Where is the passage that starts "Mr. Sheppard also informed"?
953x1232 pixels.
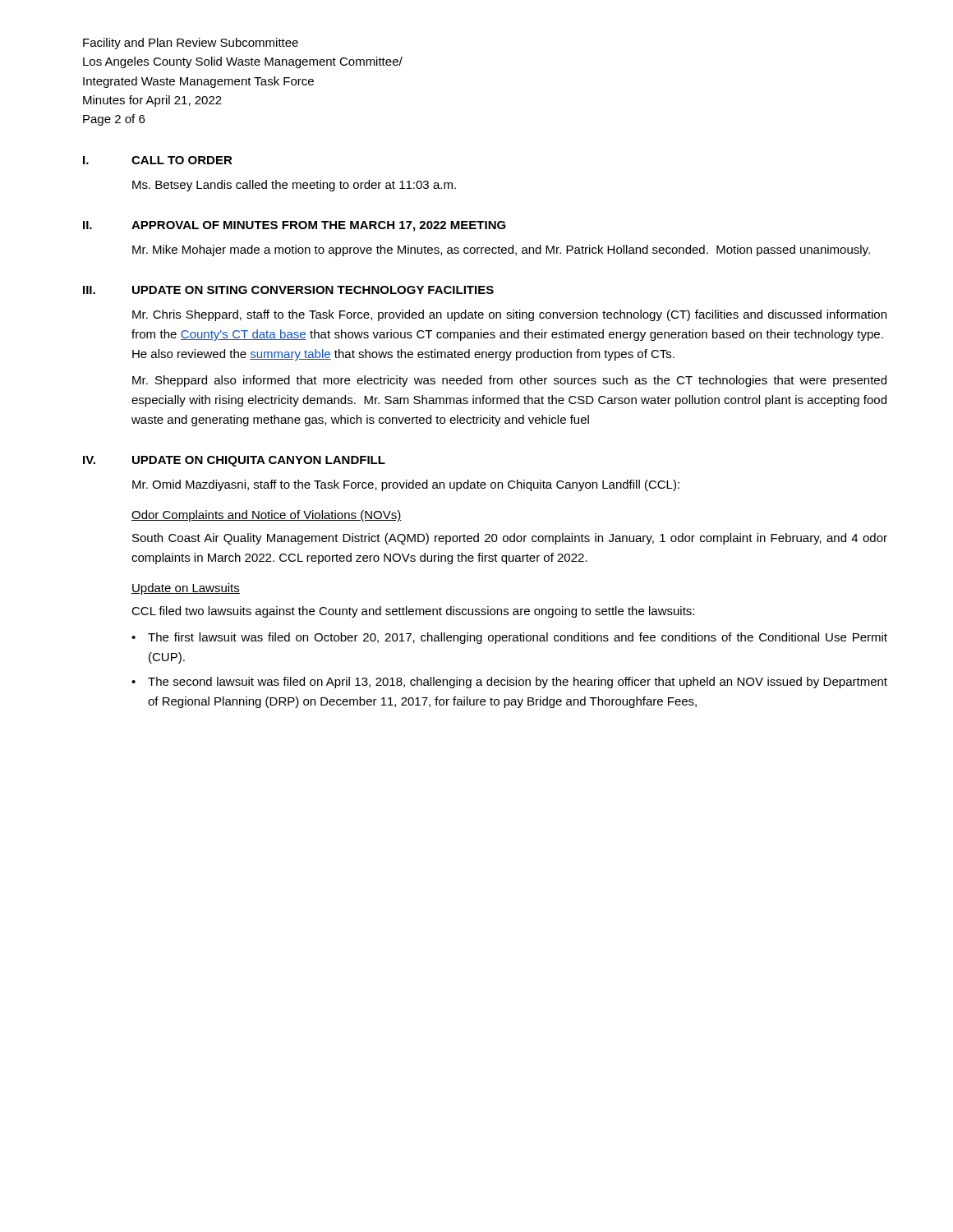(x=509, y=400)
